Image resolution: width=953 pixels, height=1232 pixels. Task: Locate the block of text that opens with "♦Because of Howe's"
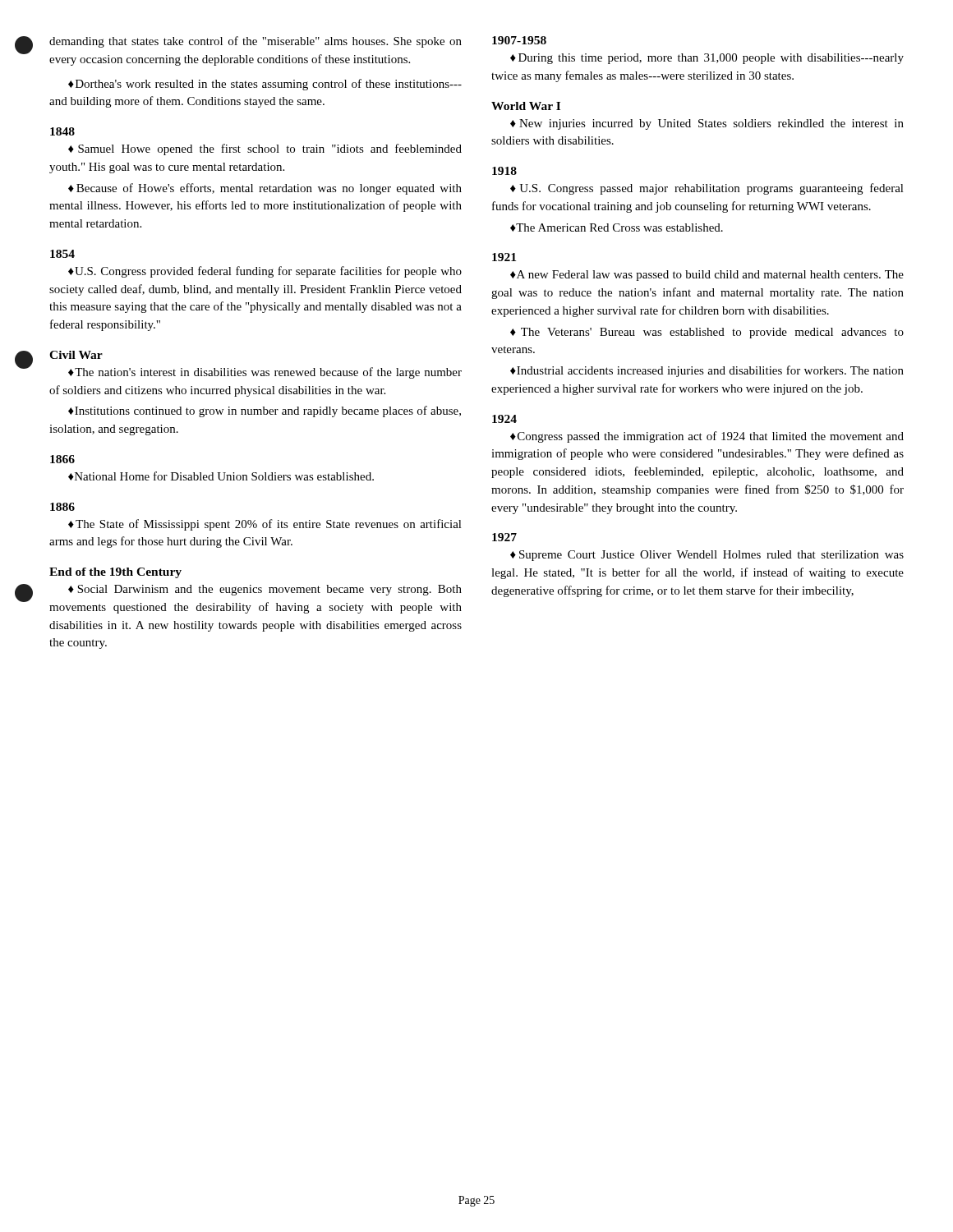click(255, 206)
